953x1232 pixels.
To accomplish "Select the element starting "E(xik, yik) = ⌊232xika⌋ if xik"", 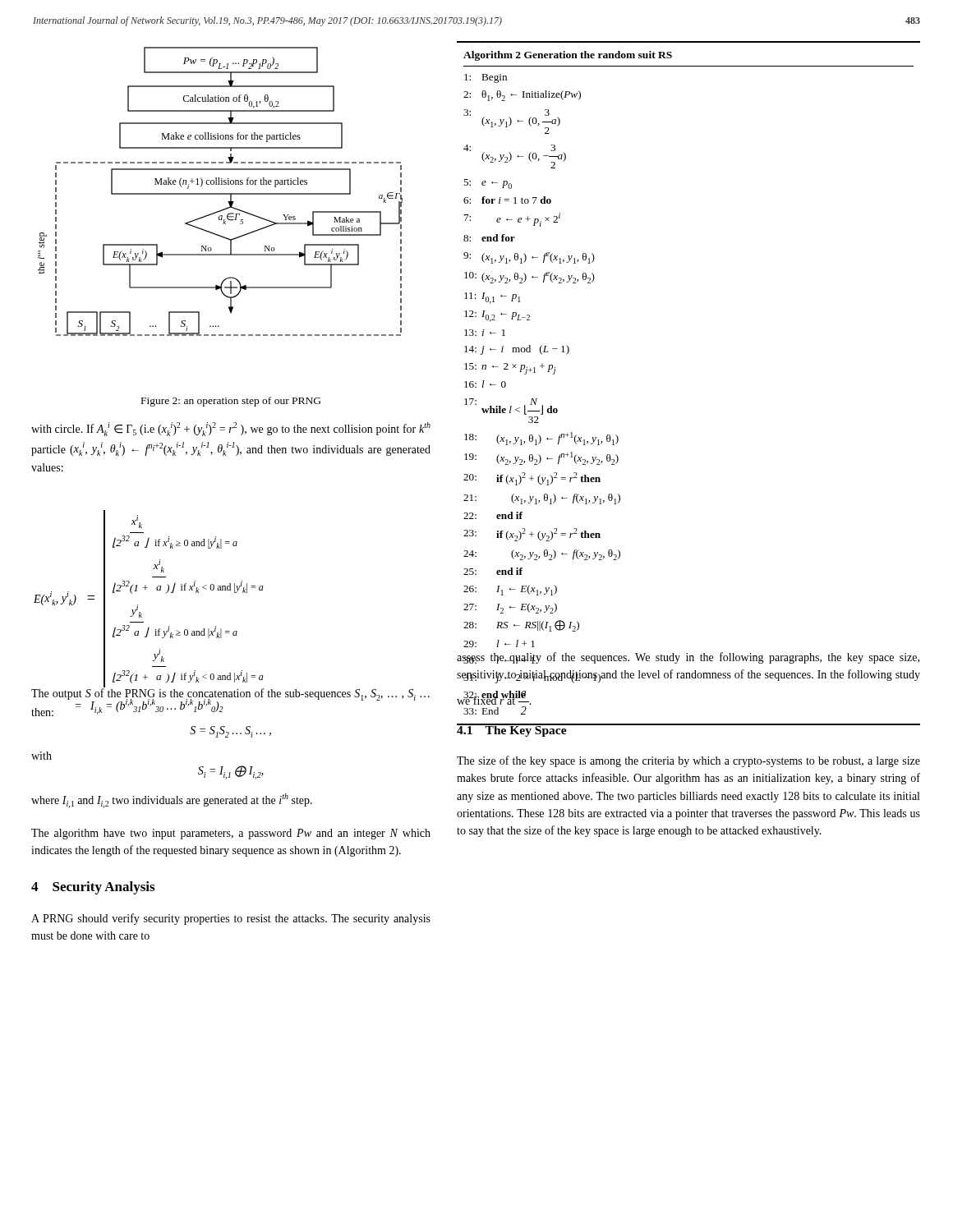I will pyautogui.click(x=149, y=614).
